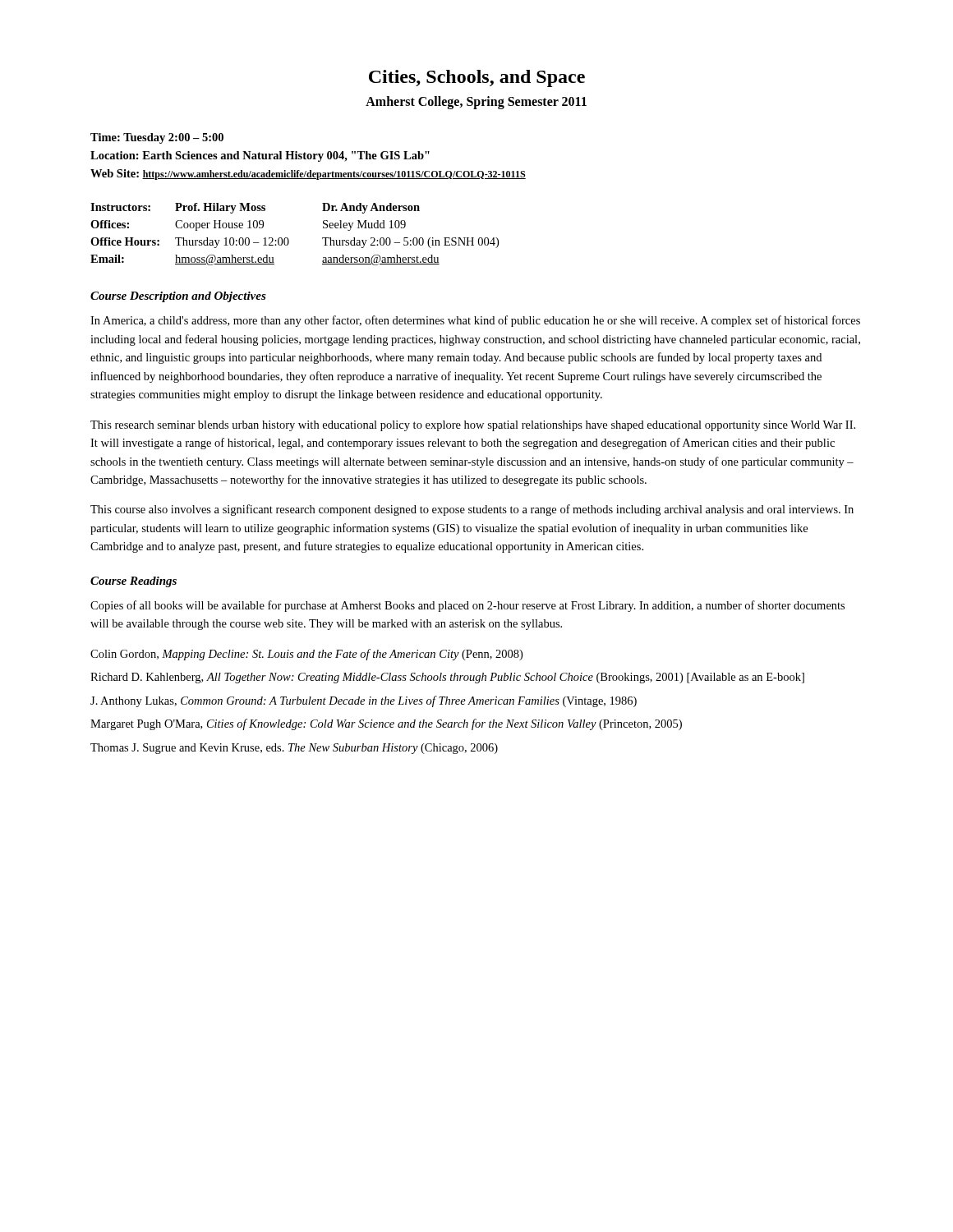Navigate to the block starting "Amherst College, Spring Semester 2011"

pos(476,101)
